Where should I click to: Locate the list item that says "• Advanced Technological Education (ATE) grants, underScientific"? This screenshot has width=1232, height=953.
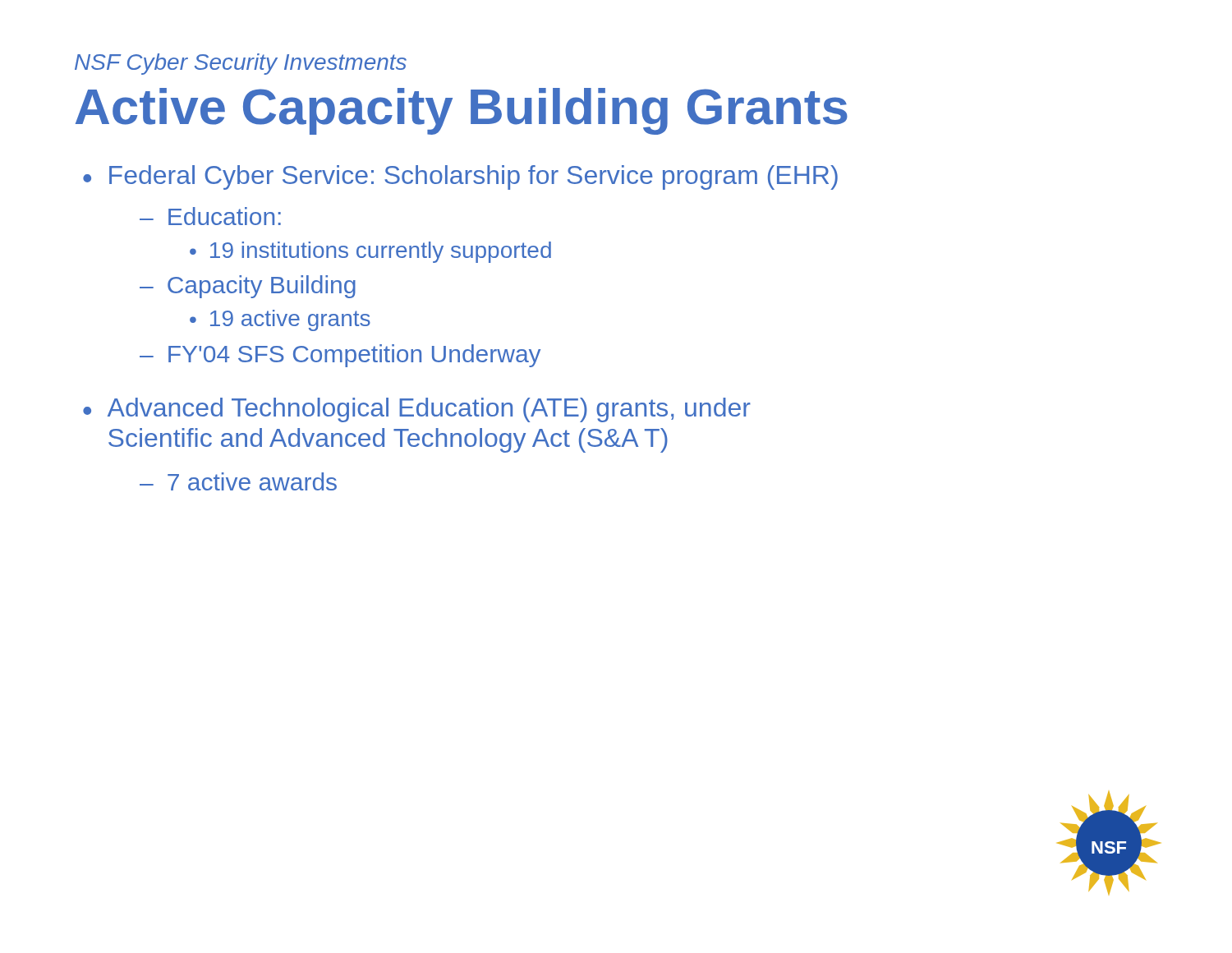coord(416,423)
